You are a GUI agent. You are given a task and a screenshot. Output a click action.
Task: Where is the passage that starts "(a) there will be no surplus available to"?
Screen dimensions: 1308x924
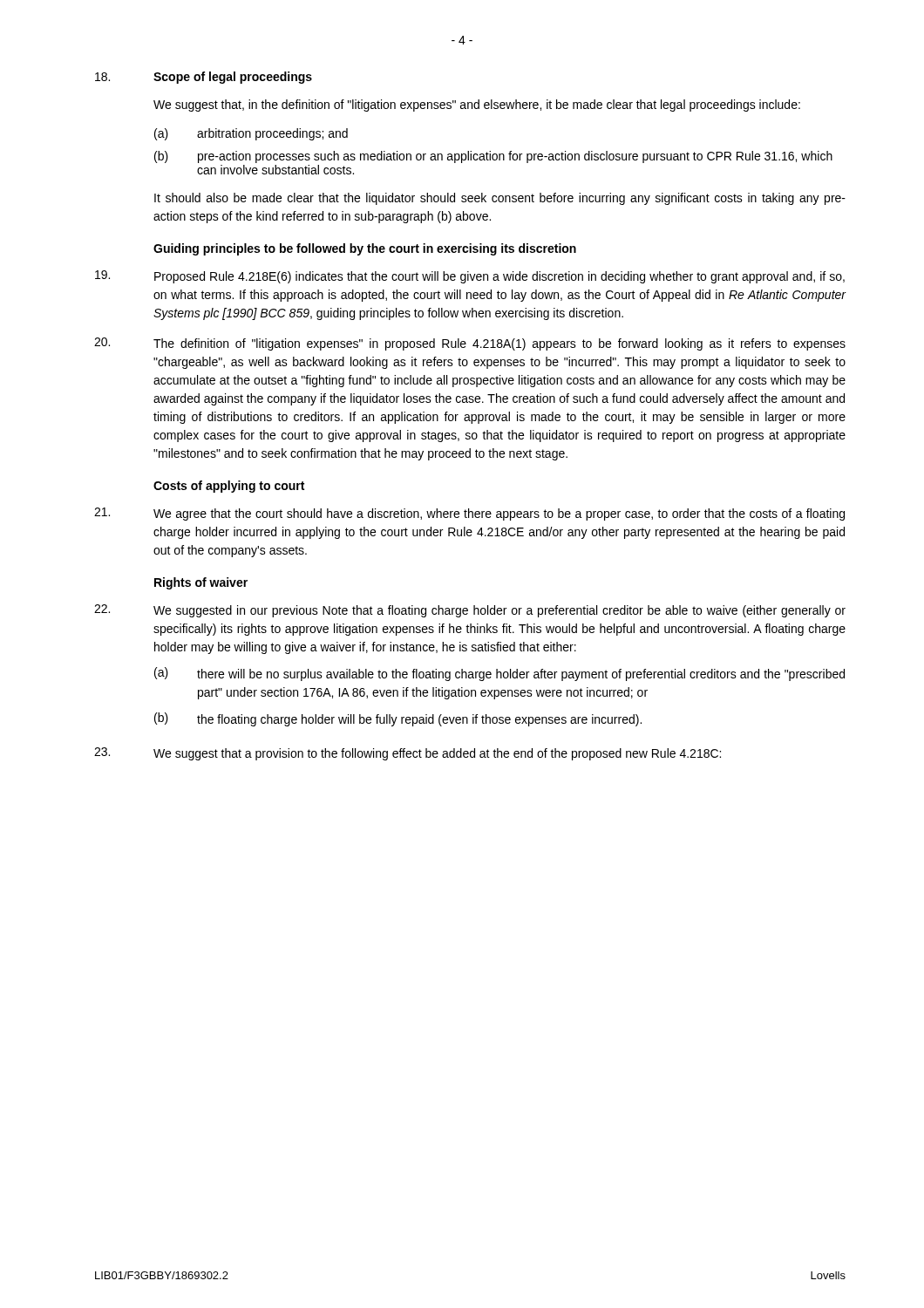[499, 684]
